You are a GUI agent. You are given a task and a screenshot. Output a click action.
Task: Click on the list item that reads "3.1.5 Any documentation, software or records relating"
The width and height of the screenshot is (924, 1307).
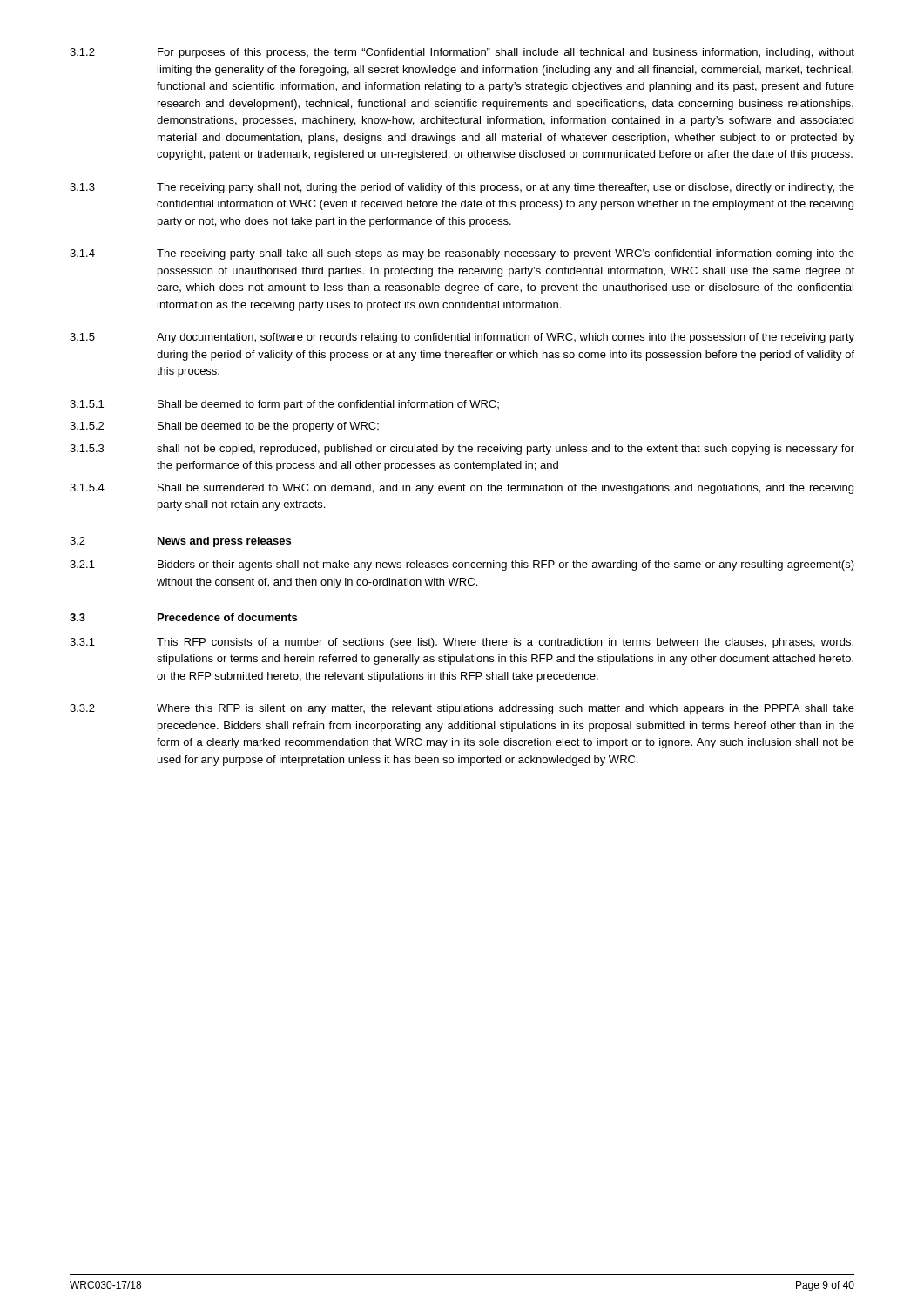click(462, 354)
